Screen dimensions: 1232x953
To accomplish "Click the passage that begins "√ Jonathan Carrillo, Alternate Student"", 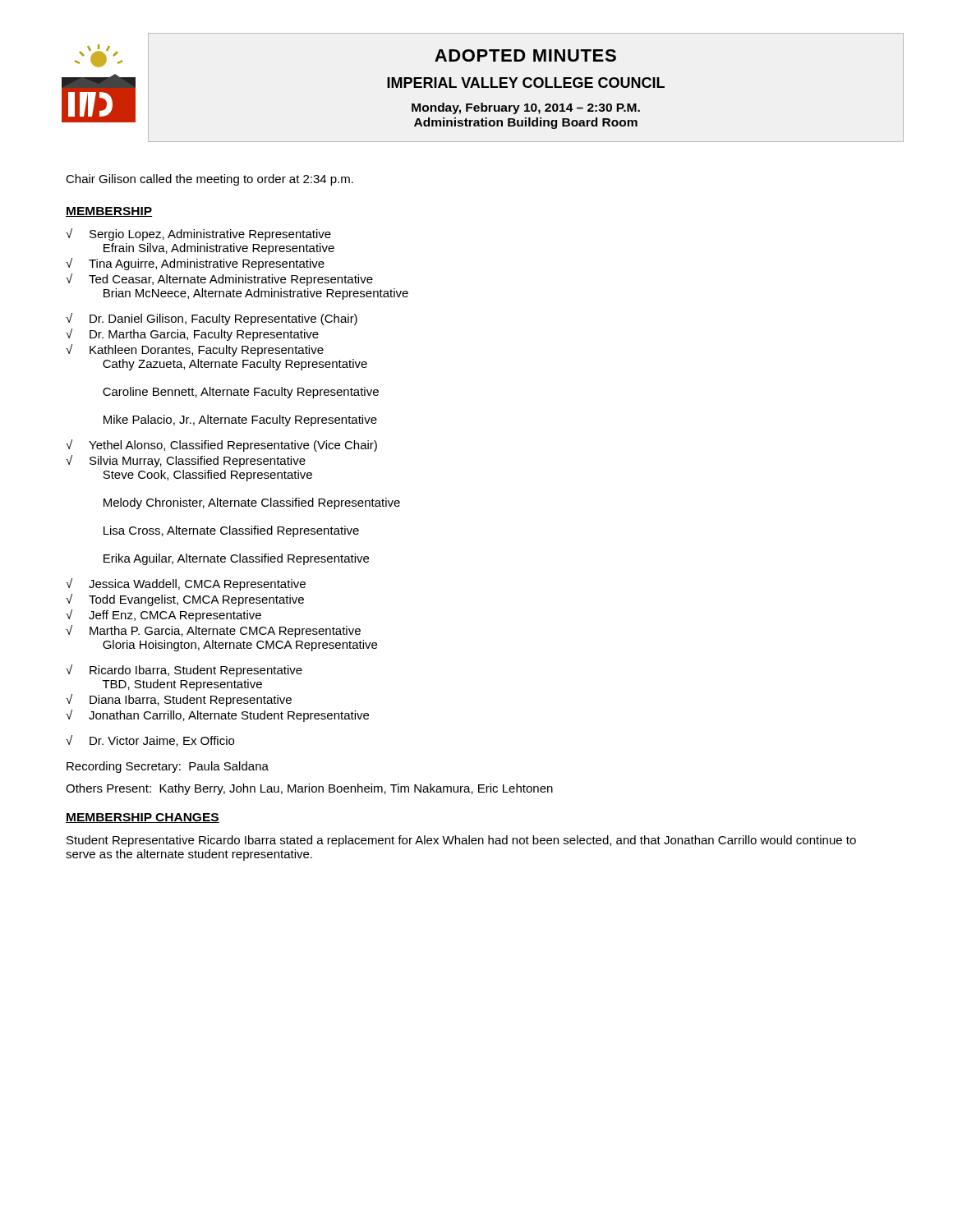I will (217, 716).
